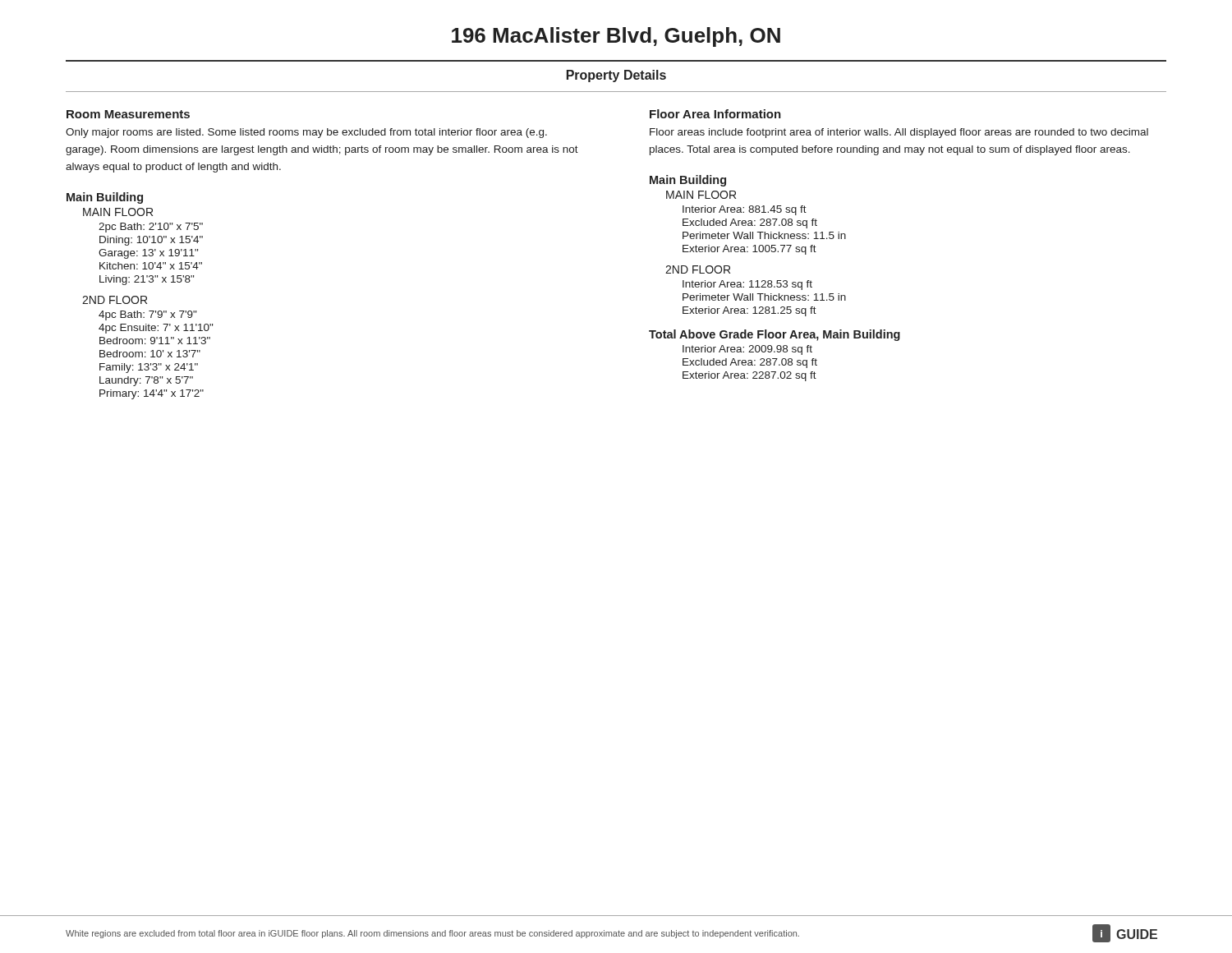The image size is (1232, 953).
Task: Find the block on this page that starts "Only major rooms are listed. Some listed rooms"
Action: (322, 149)
